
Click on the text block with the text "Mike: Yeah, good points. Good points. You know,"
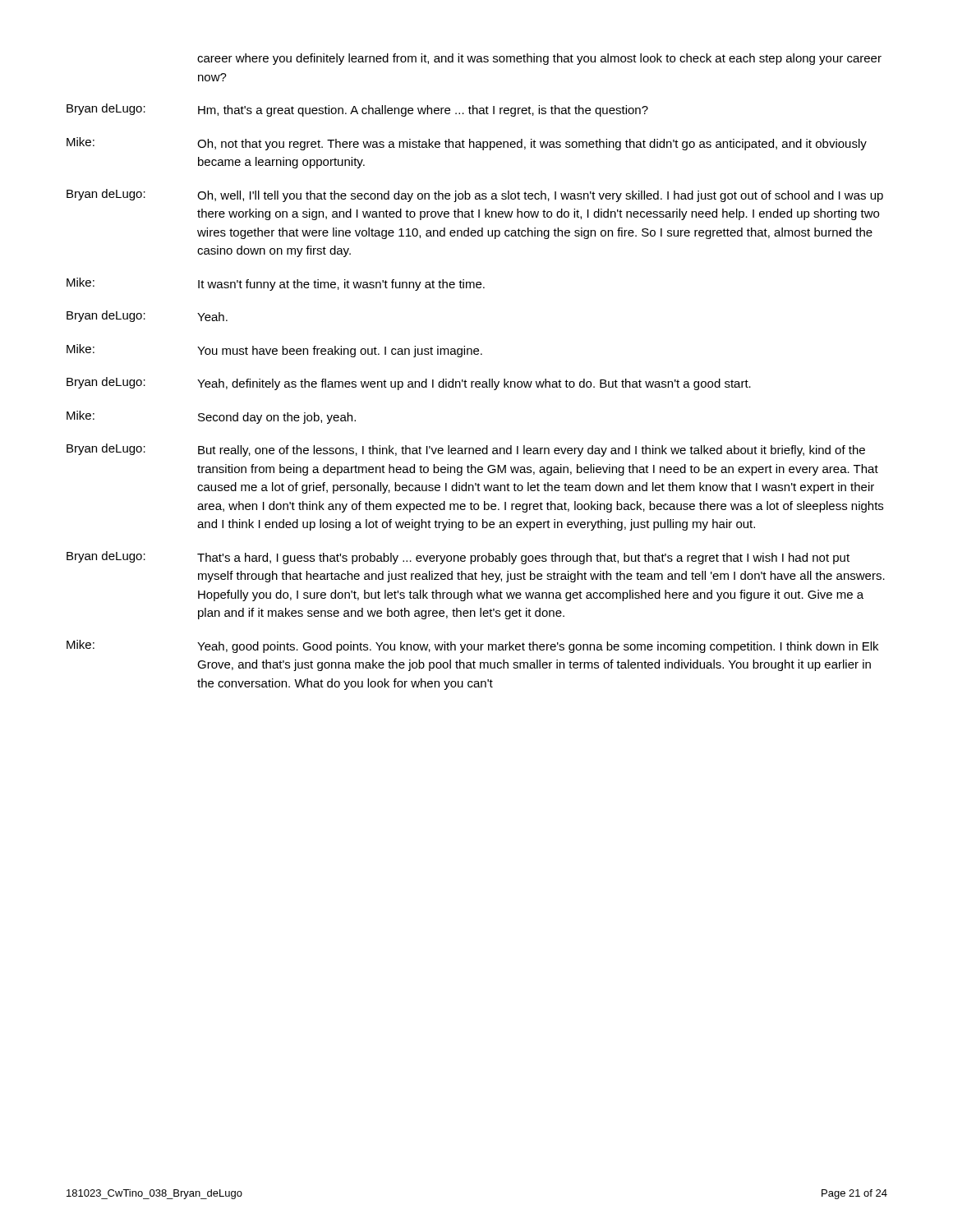click(476, 665)
